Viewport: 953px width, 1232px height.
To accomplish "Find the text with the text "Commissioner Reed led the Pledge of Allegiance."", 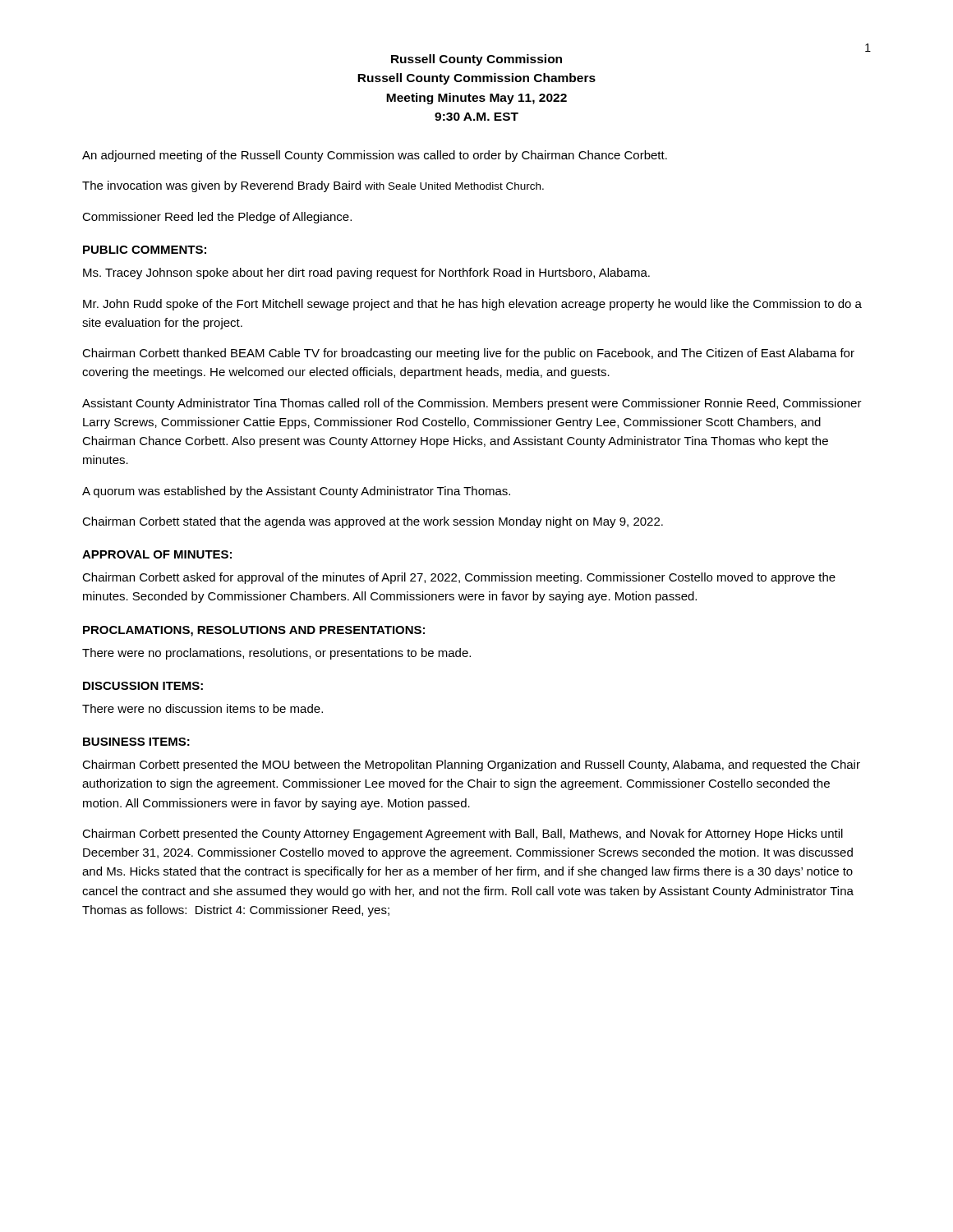I will tap(217, 217).
